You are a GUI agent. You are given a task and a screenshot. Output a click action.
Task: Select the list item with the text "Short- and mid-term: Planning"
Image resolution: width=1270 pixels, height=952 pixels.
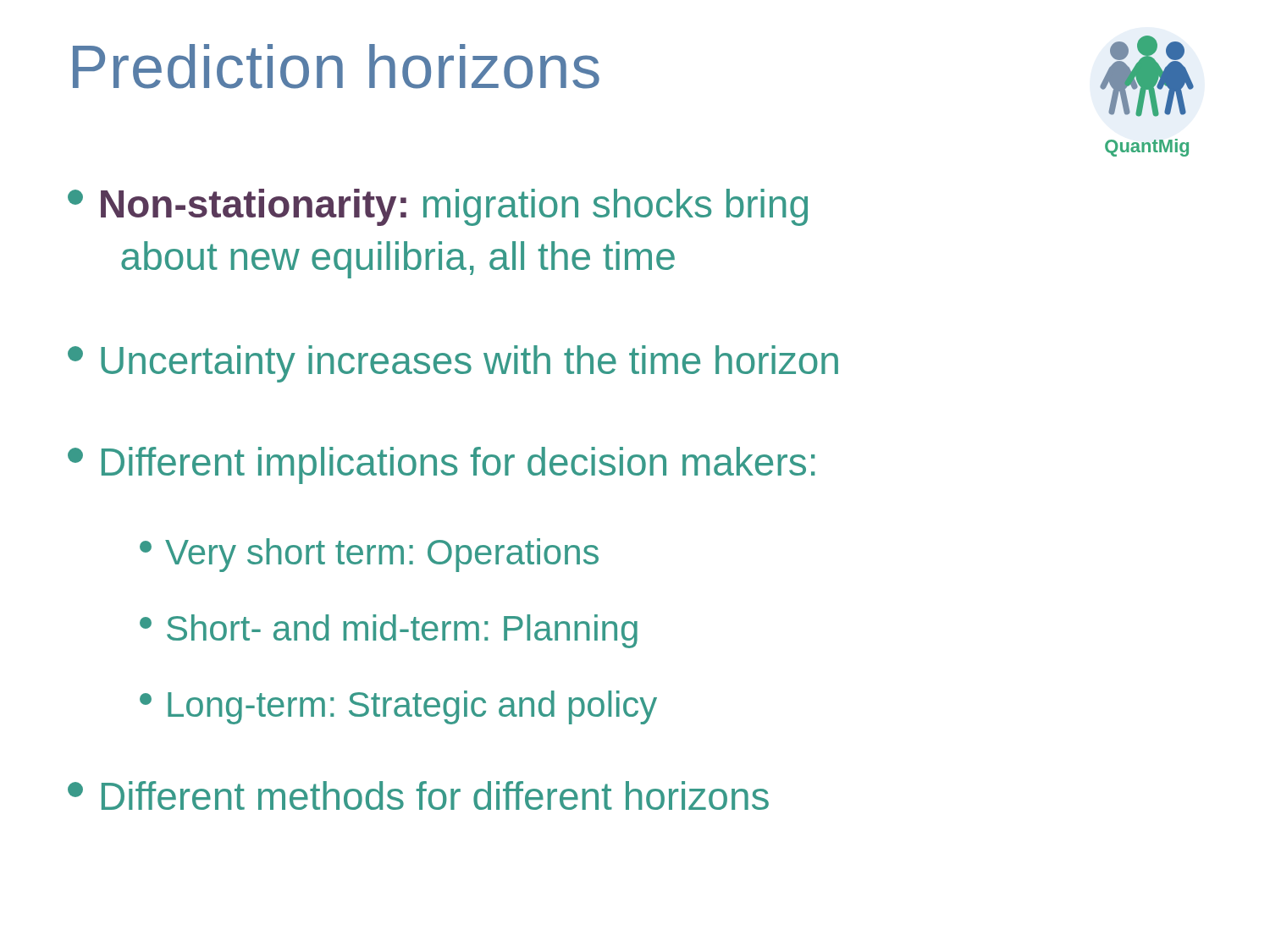click(x=648, y=629)
